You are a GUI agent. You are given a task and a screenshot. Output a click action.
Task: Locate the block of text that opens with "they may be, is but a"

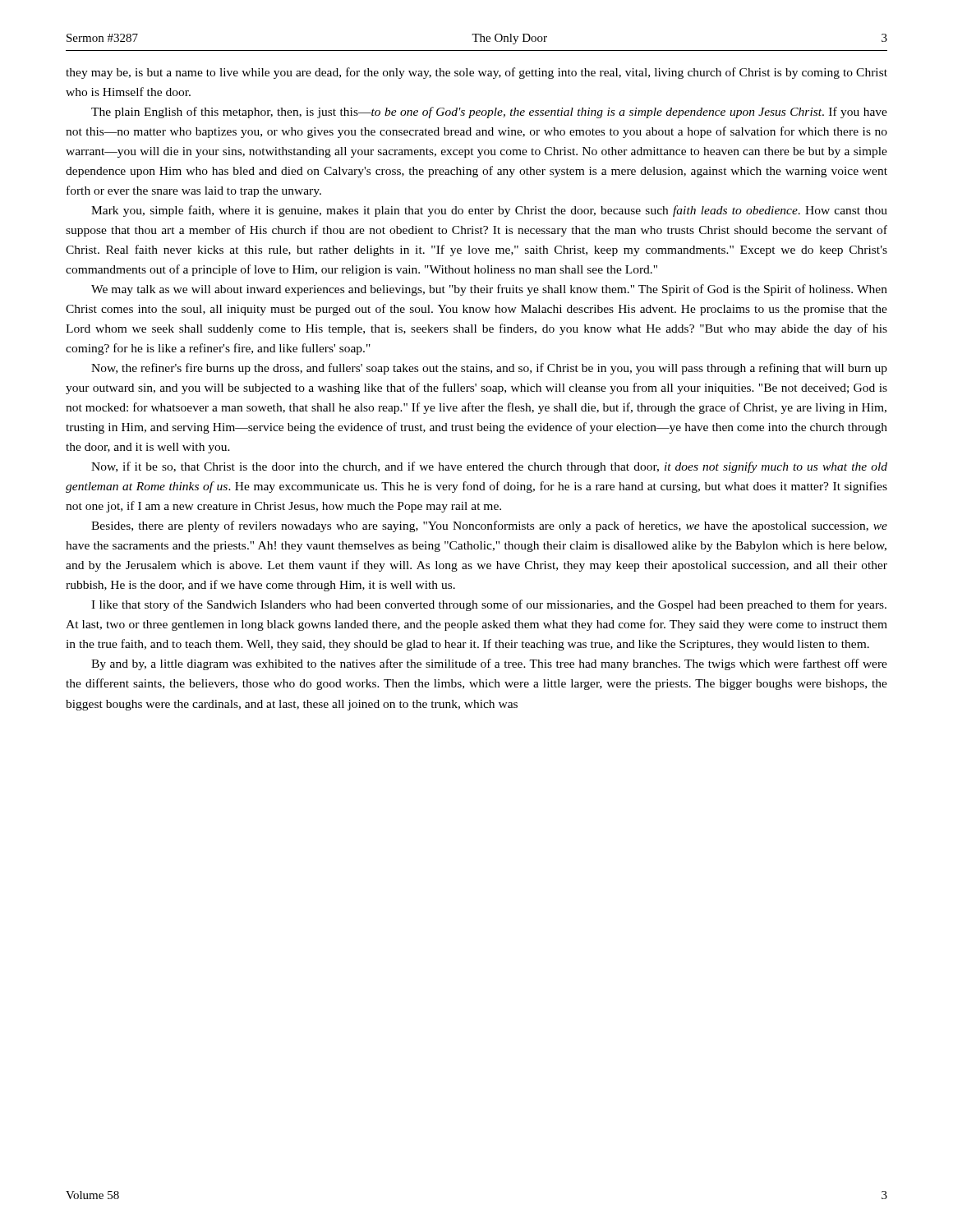[x=476, y=82]
